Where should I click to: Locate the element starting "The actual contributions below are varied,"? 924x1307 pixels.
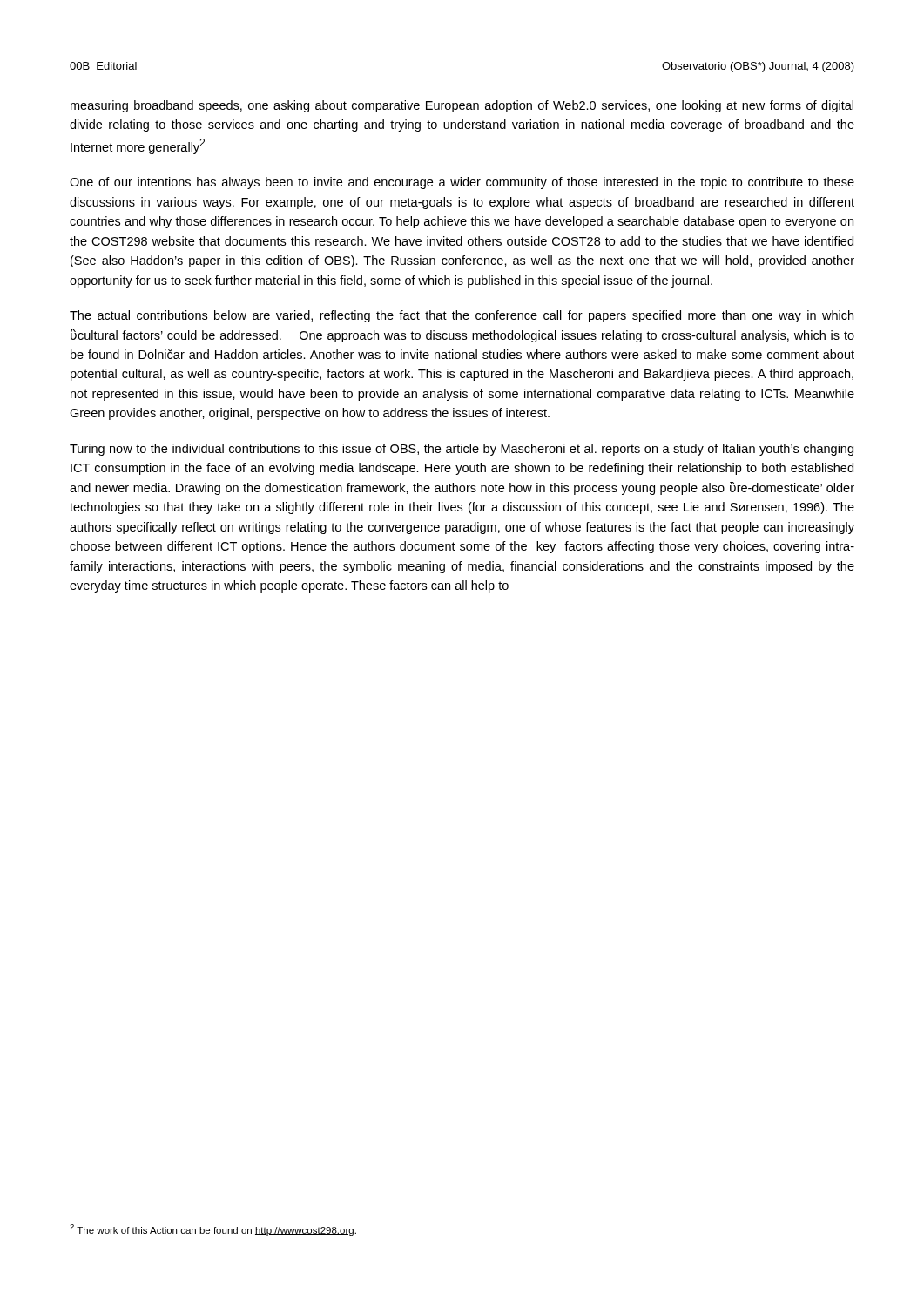[462, 364]
